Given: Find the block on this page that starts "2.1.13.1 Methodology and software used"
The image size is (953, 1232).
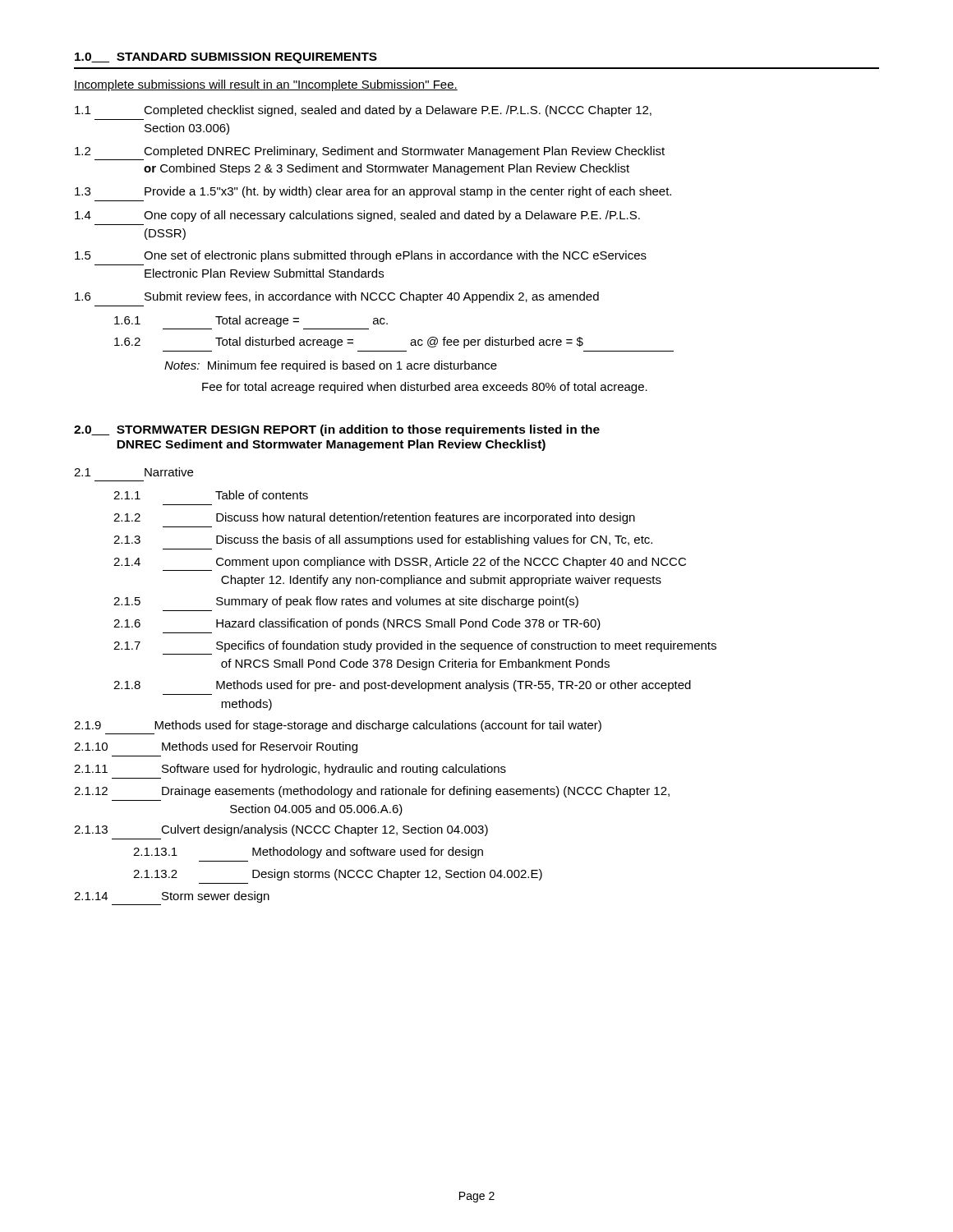Looking at the screenshot, I should pos(308,852).
